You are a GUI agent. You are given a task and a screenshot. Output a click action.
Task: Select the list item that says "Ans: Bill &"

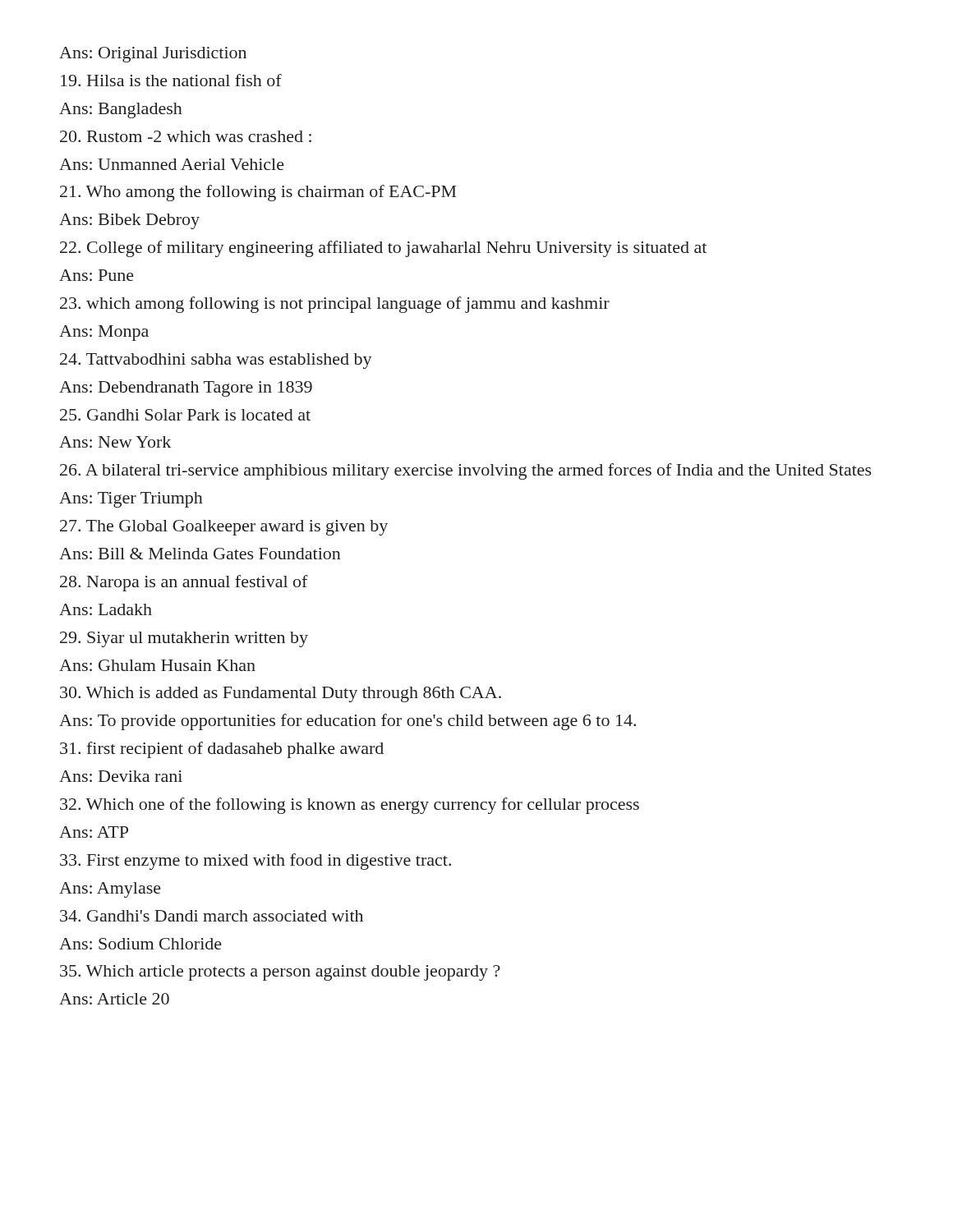pyautogui.click(x=200, y=553)
